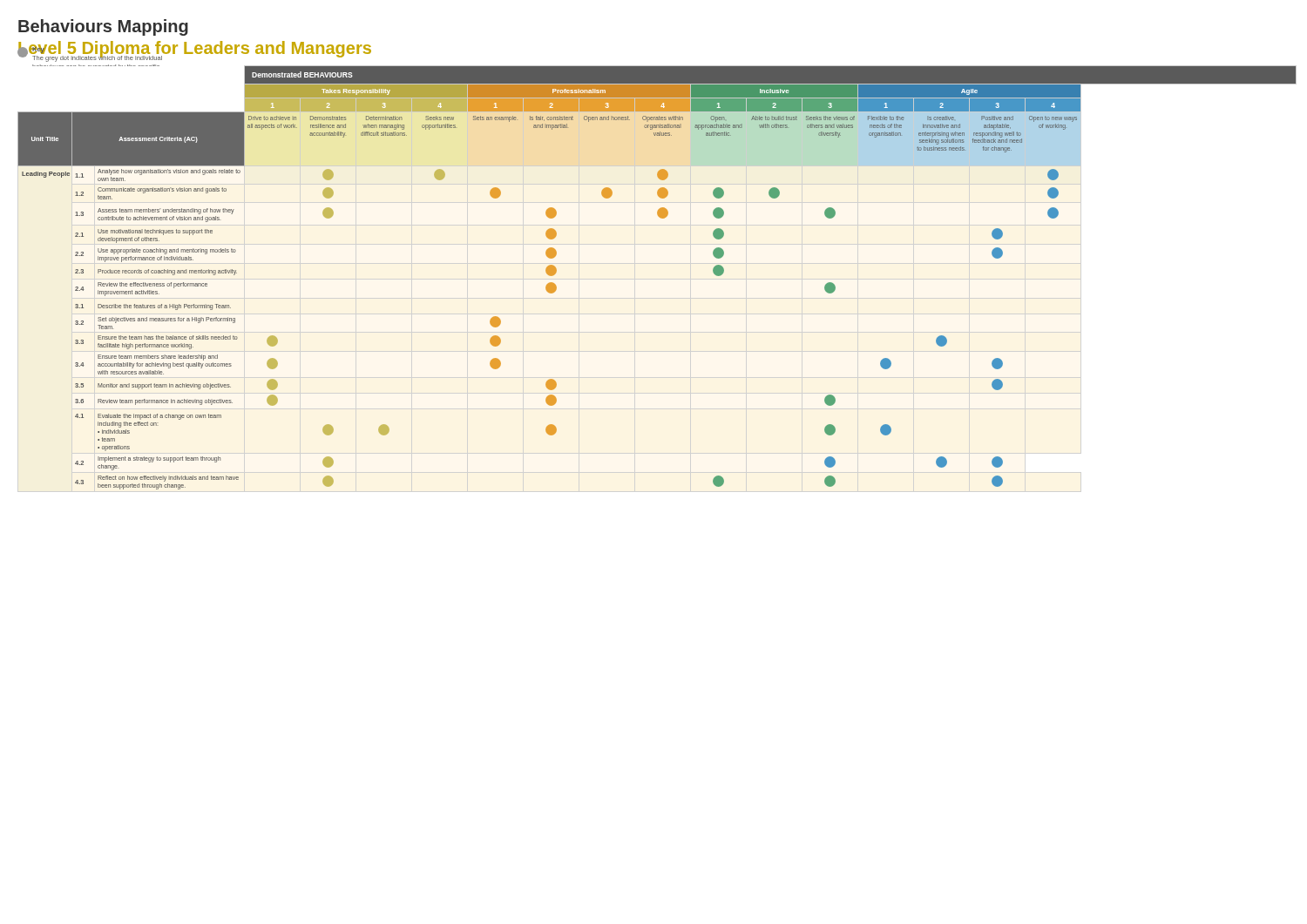Navigate to the region starting "Behaviours Mapping Level 5"
1307x924 pixels.
point(195,37)
